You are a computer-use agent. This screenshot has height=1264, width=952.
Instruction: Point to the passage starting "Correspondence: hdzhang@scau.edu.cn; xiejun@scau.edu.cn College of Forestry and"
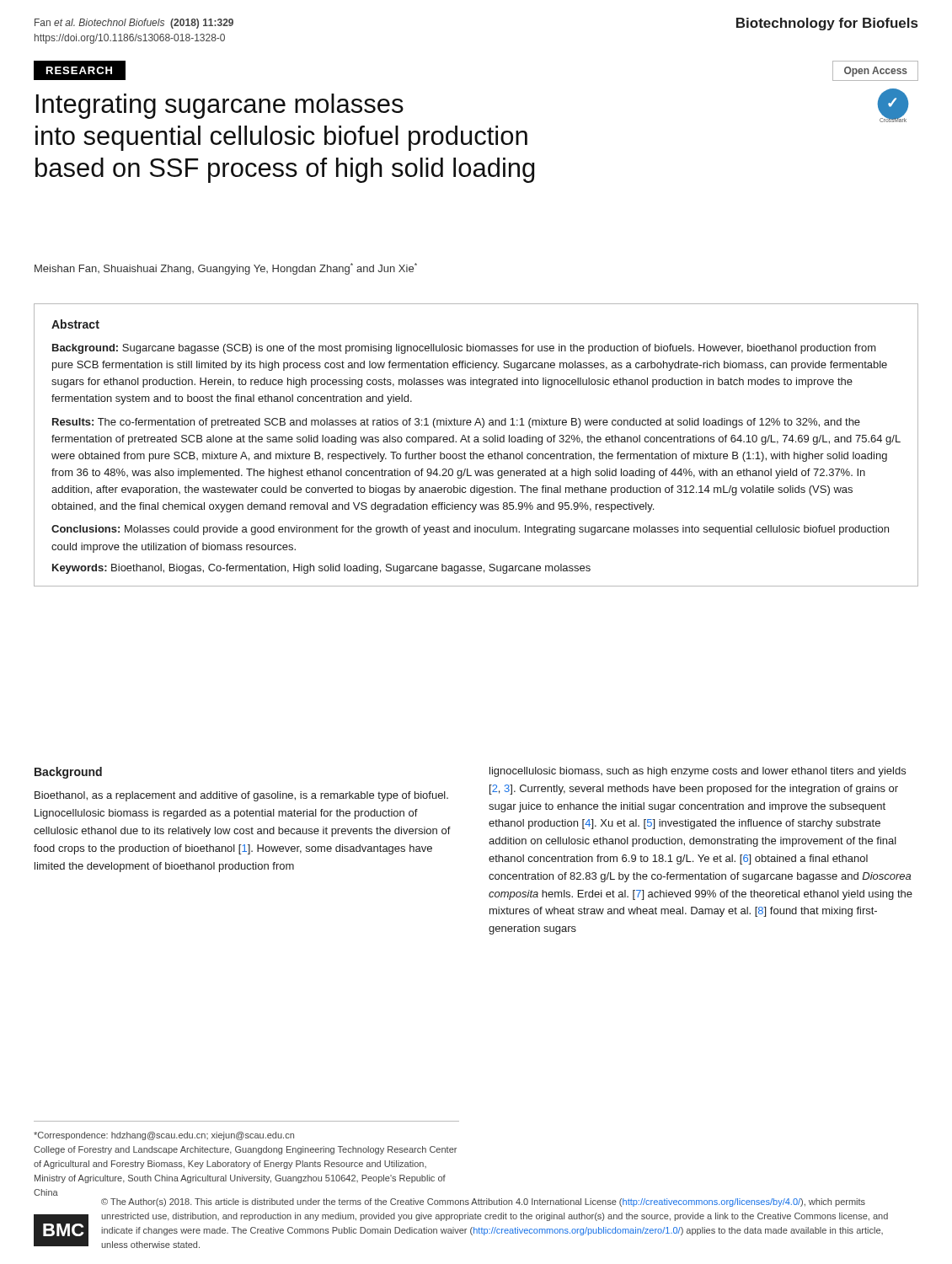[x=245, y=1164]
